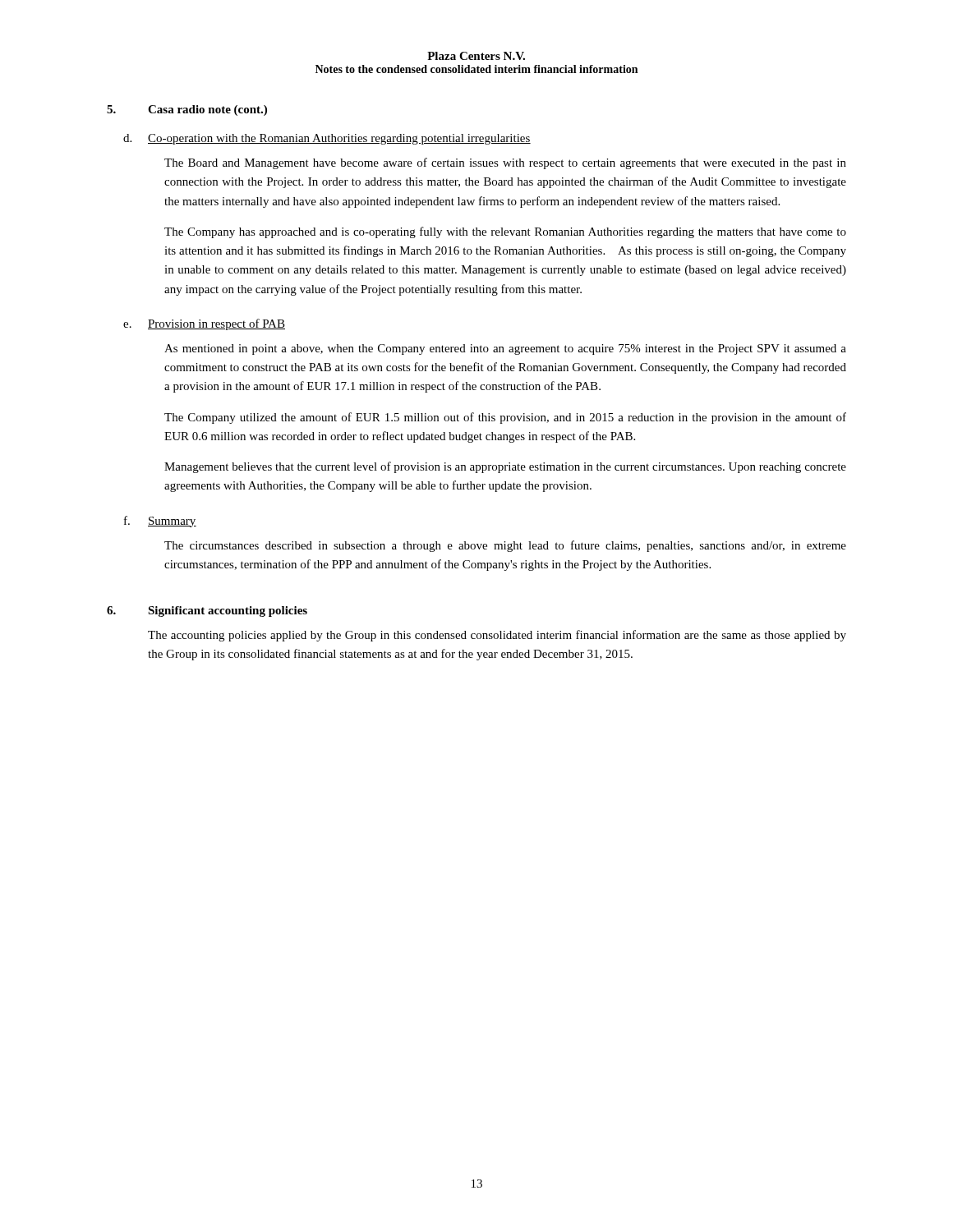
Task: Navigate to the text block starting "f. Summary"
Action: pyautogui.click(x=160, y=521)
